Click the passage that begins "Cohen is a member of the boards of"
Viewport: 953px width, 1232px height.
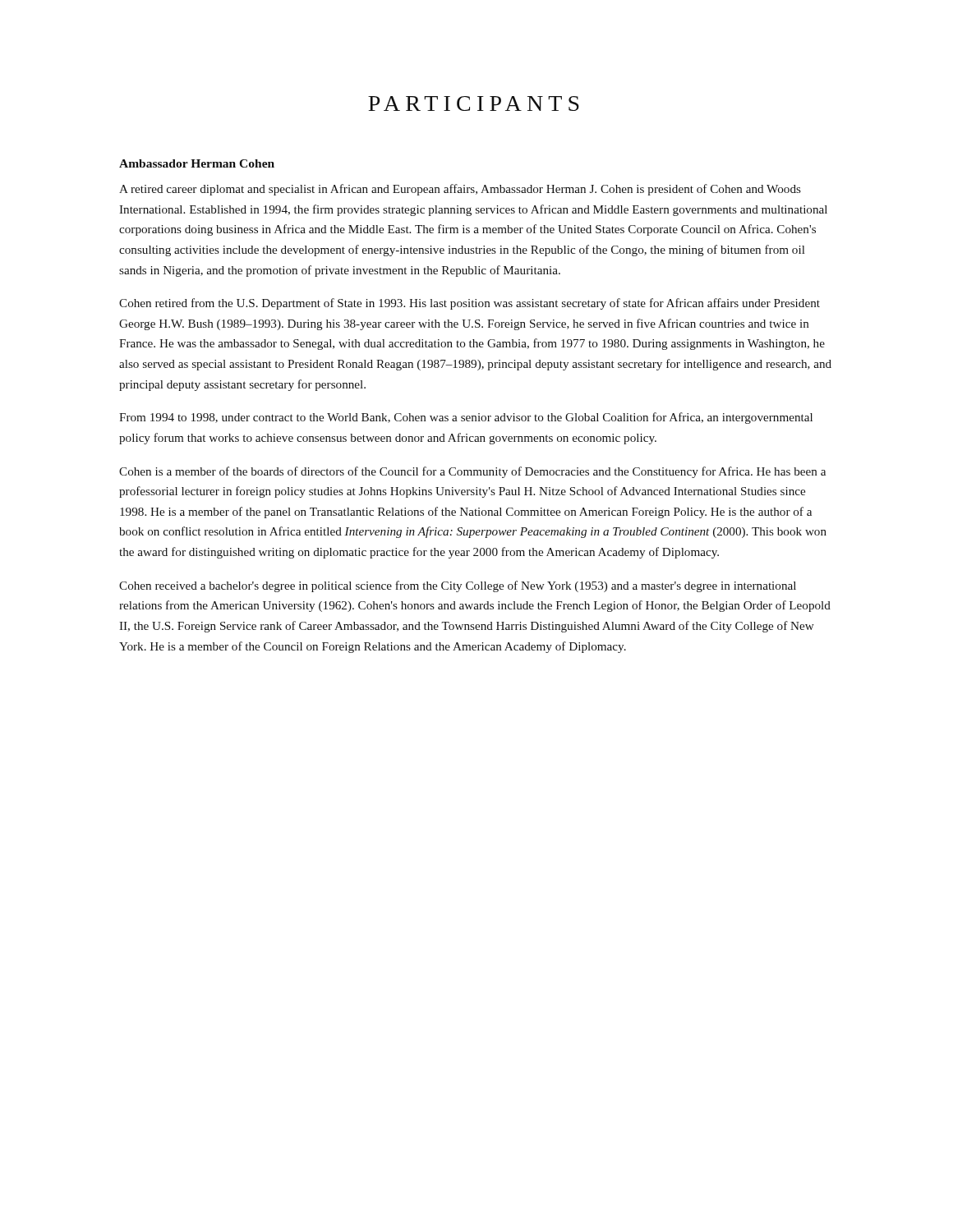[x=473, y=511]
